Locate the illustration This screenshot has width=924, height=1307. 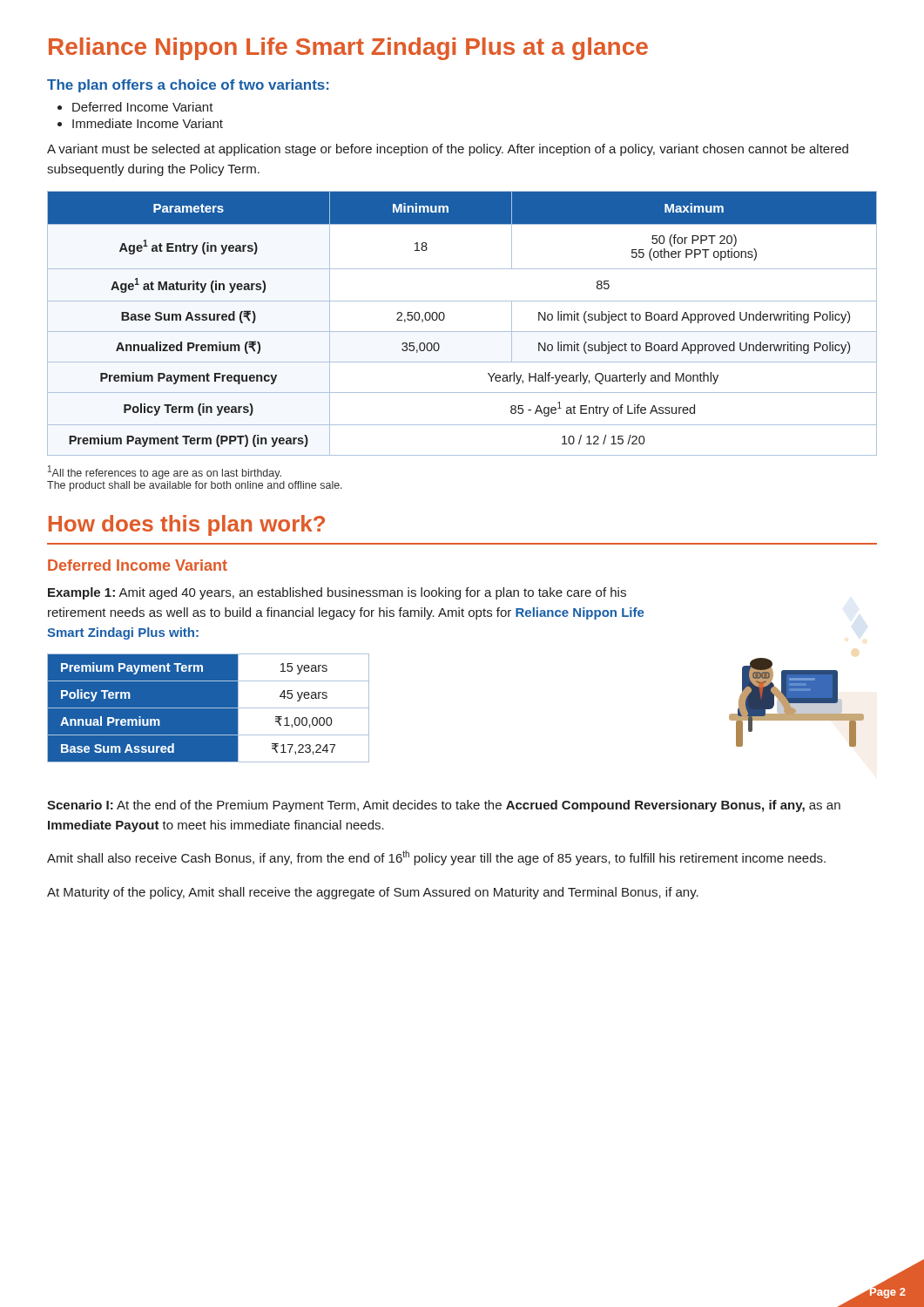786,683
